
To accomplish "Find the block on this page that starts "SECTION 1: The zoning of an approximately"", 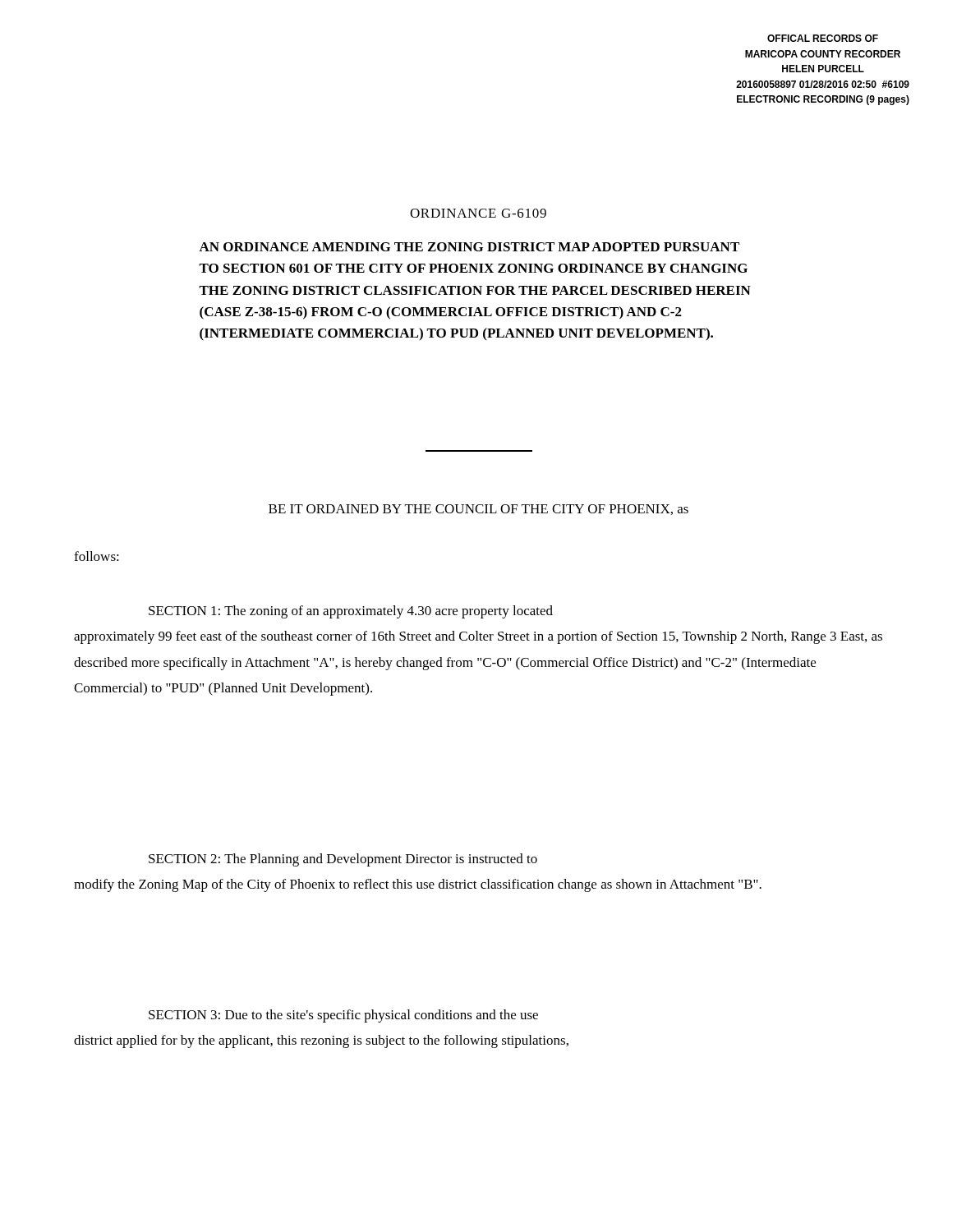I will click(x=478, y=647).
